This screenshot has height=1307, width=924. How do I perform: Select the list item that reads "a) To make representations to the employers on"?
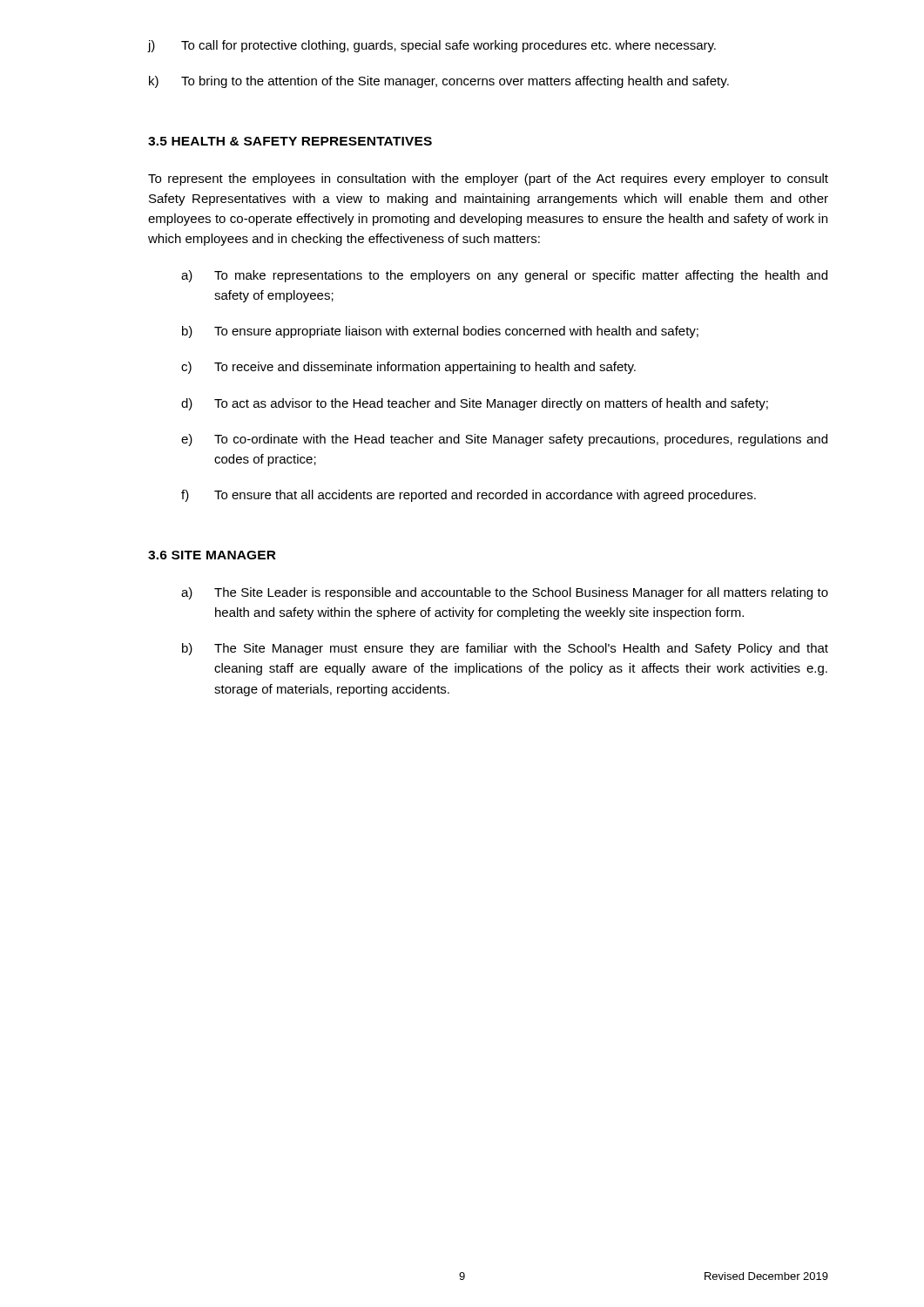(x=505, y=285)
